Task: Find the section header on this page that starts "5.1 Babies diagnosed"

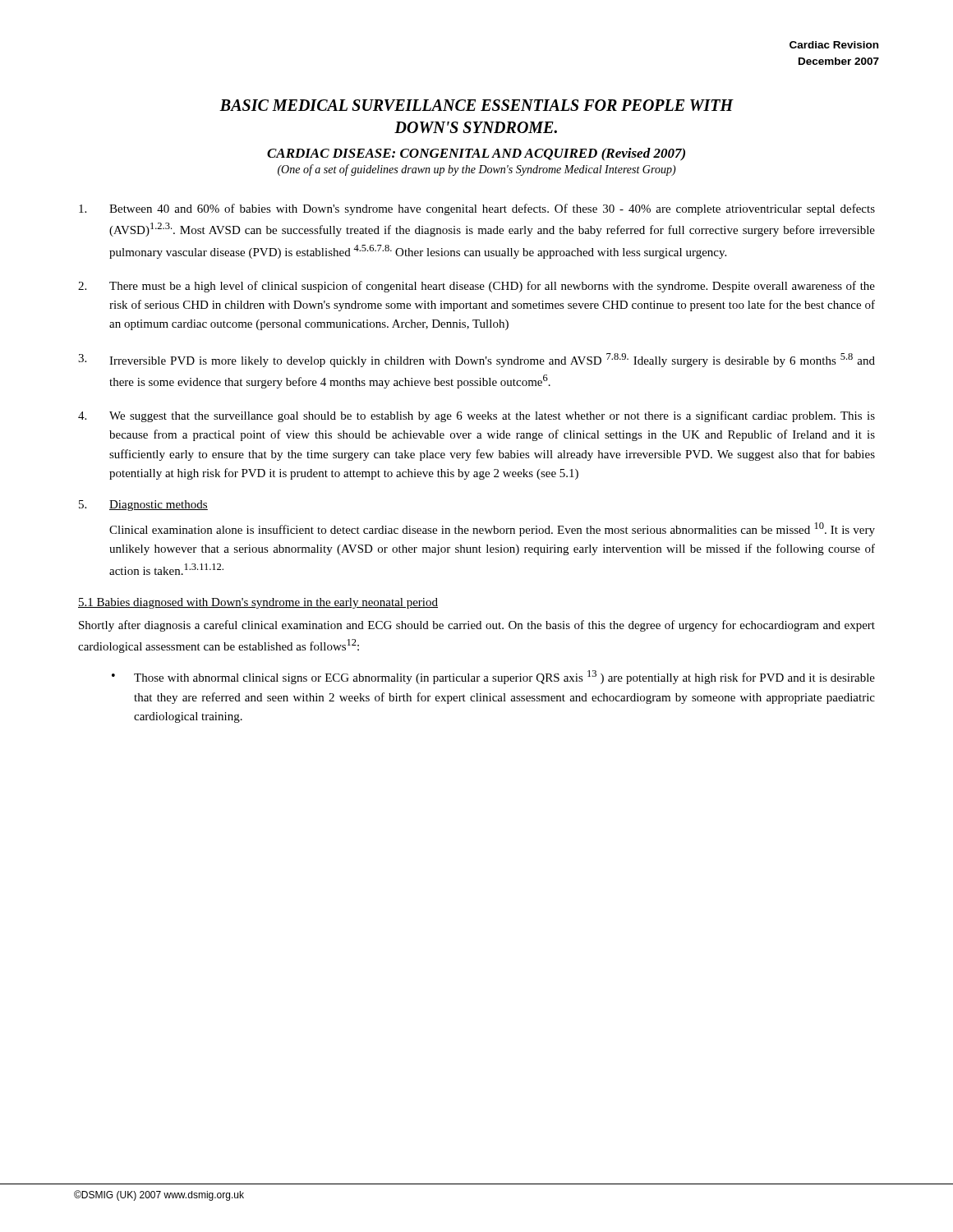Action: [258, 602]
